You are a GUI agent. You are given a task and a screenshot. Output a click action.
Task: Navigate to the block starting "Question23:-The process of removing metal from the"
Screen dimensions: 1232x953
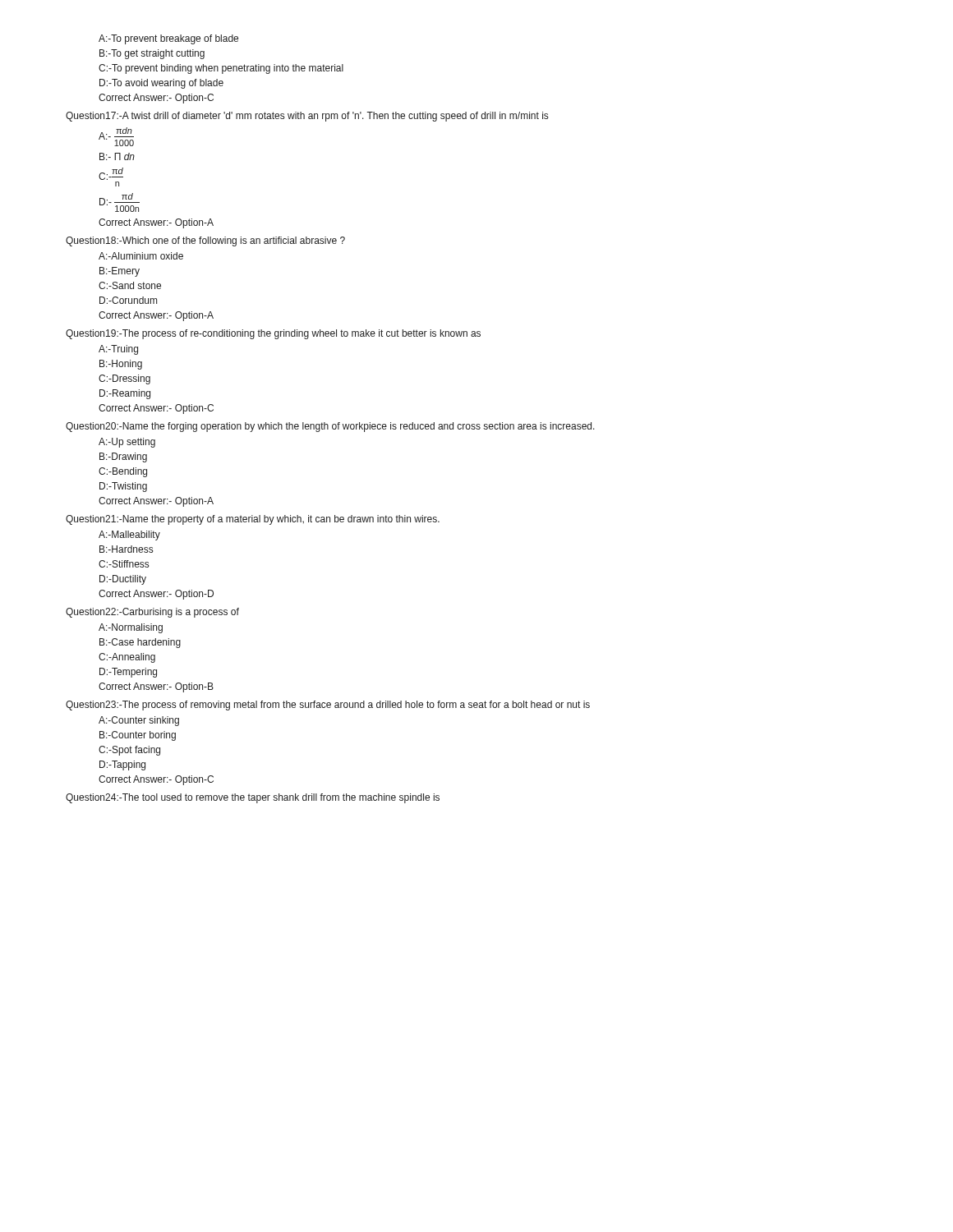[x=328, y=705]
